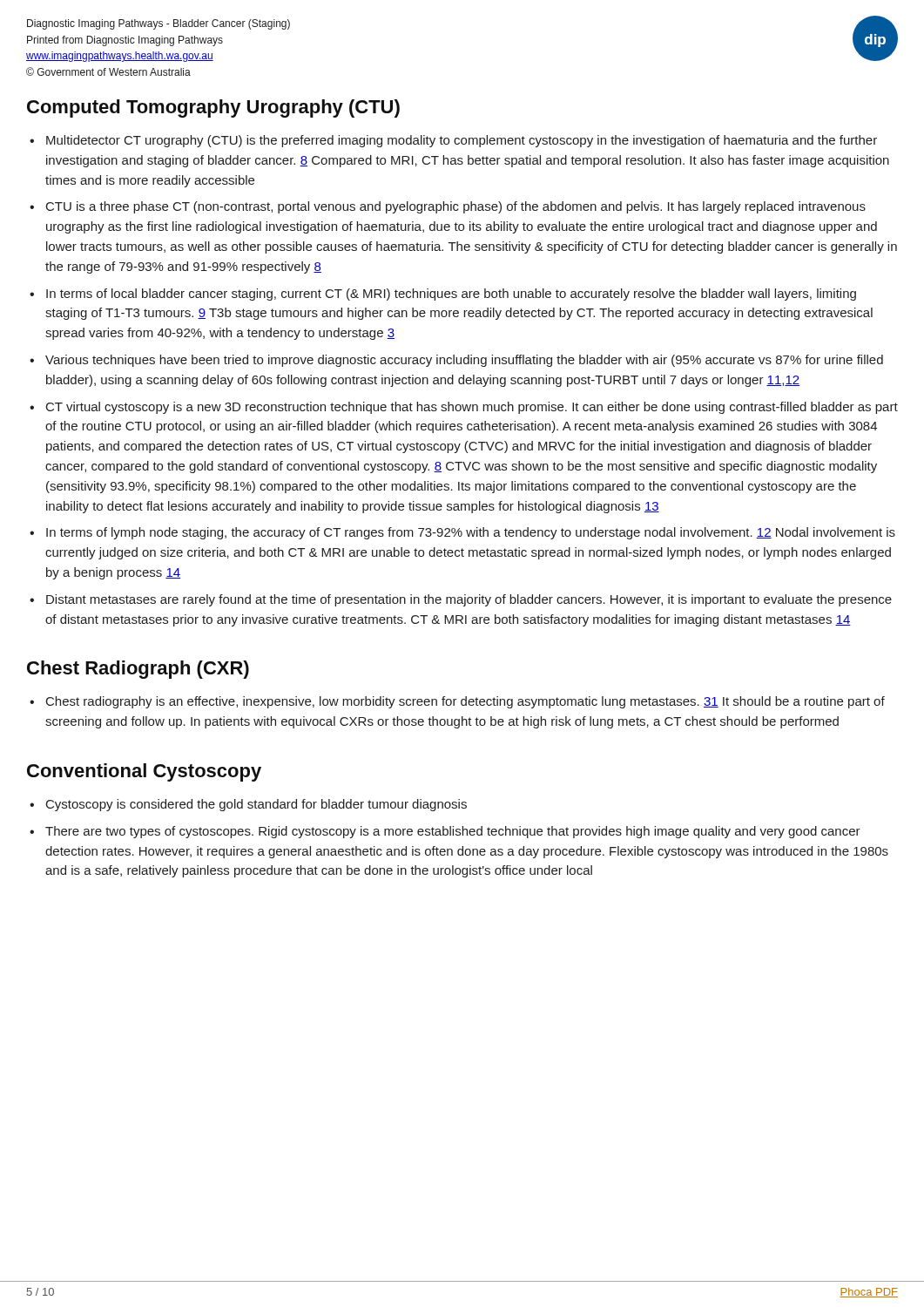
Task: Click on the list item with the text "There are two"
Action: 467,850
